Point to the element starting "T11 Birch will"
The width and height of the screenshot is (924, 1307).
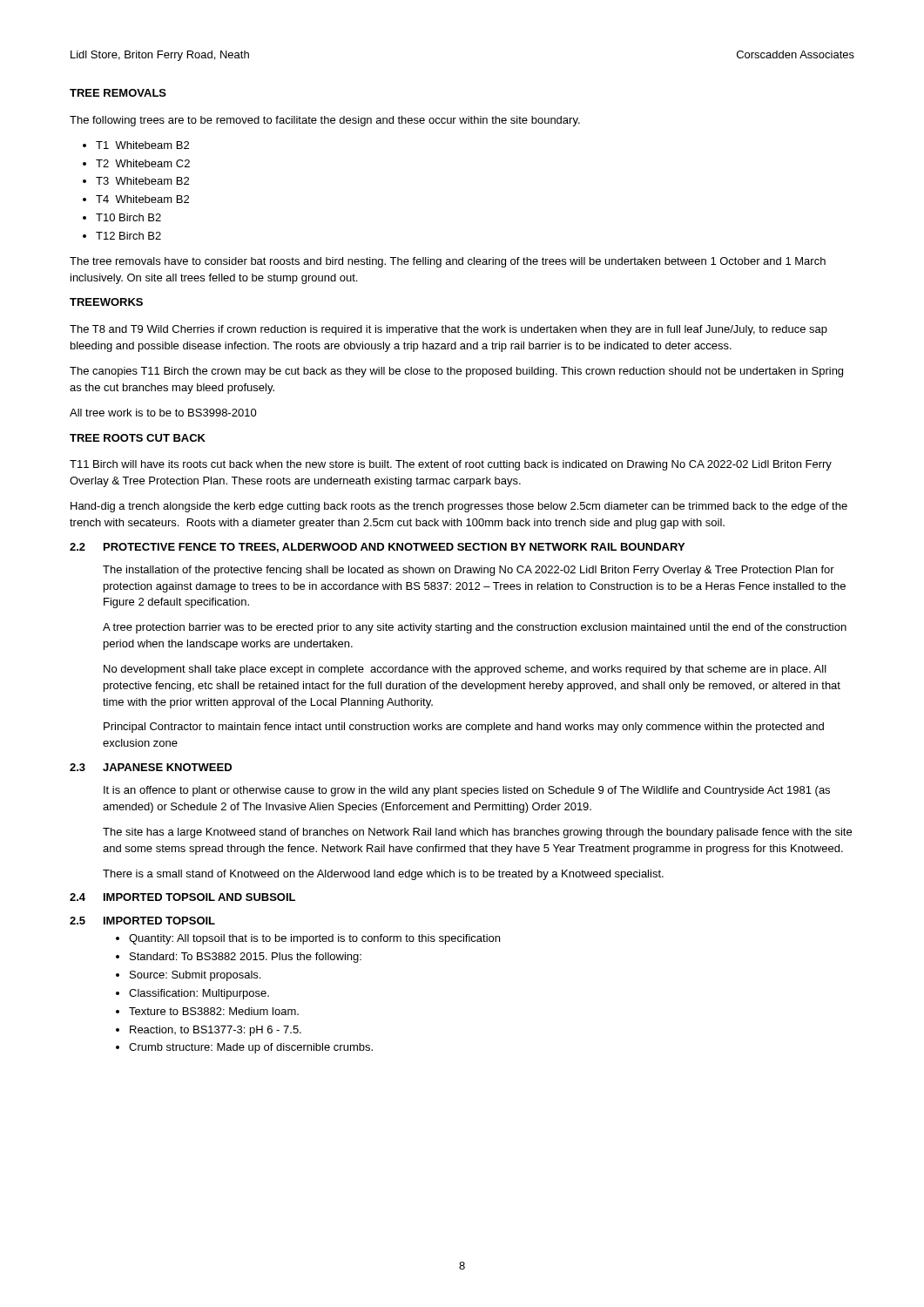(462, 473)
